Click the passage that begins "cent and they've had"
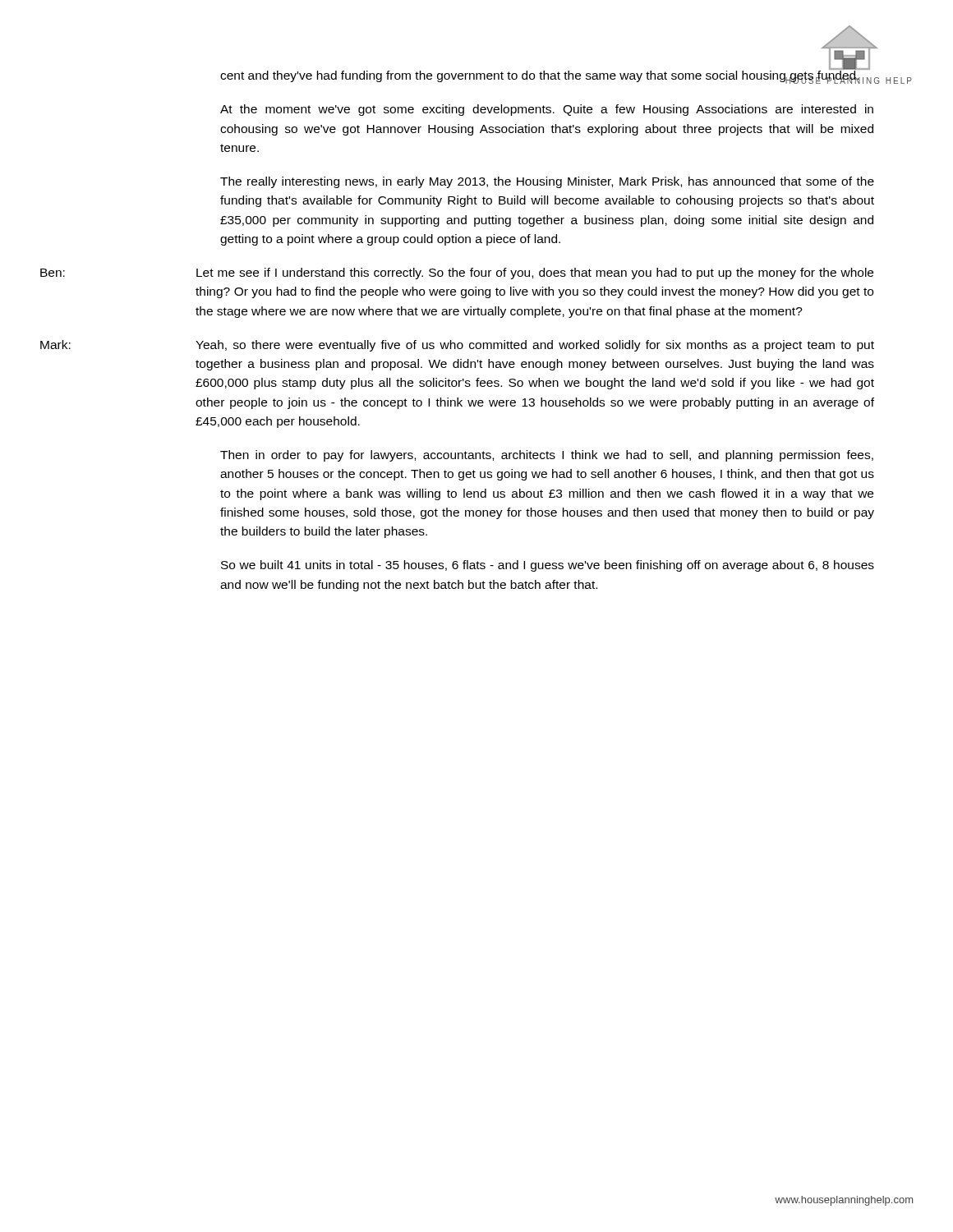Viewport: 953px width, 1232px height. coord(540,75)
